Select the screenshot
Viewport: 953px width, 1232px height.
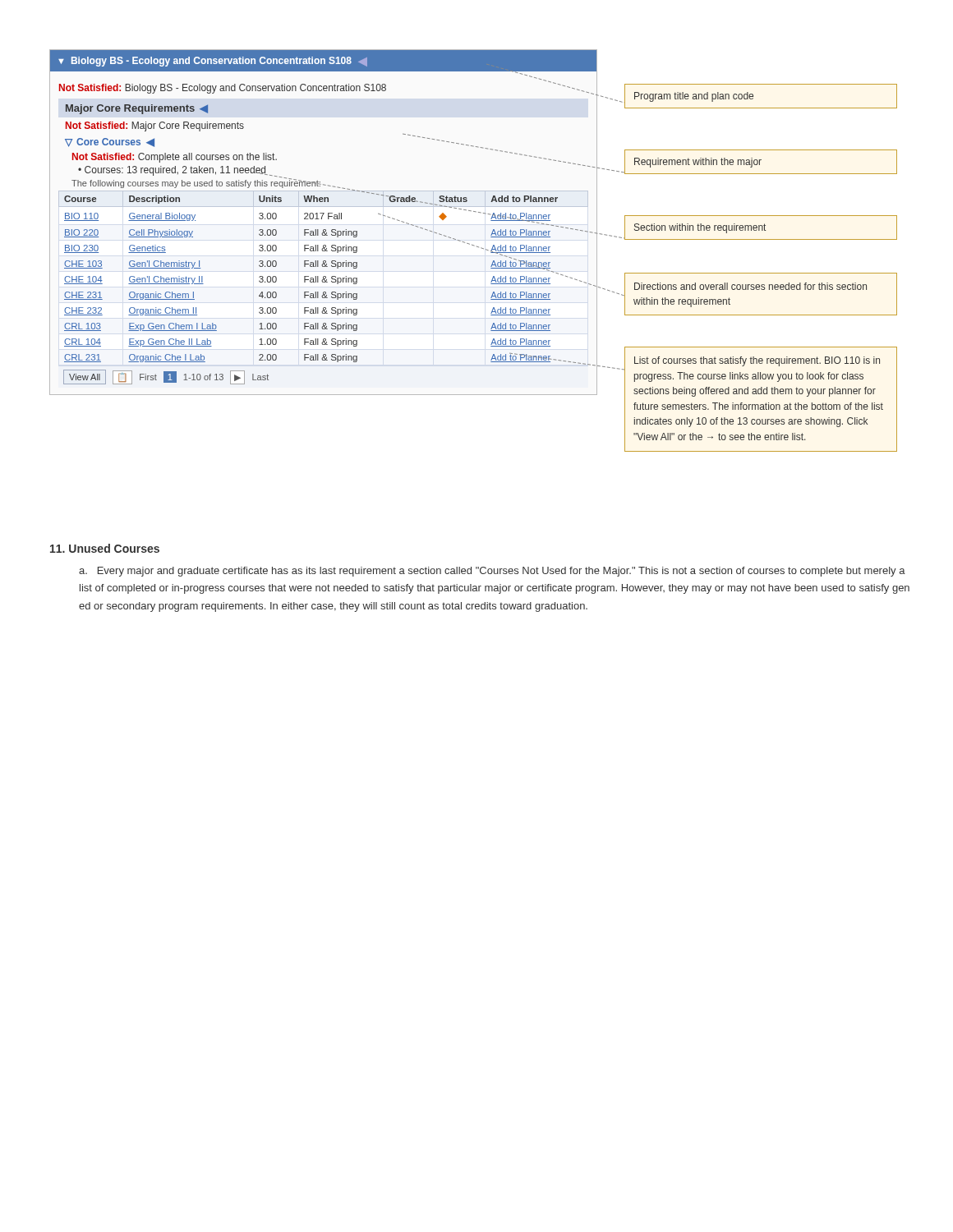[323, 222]
